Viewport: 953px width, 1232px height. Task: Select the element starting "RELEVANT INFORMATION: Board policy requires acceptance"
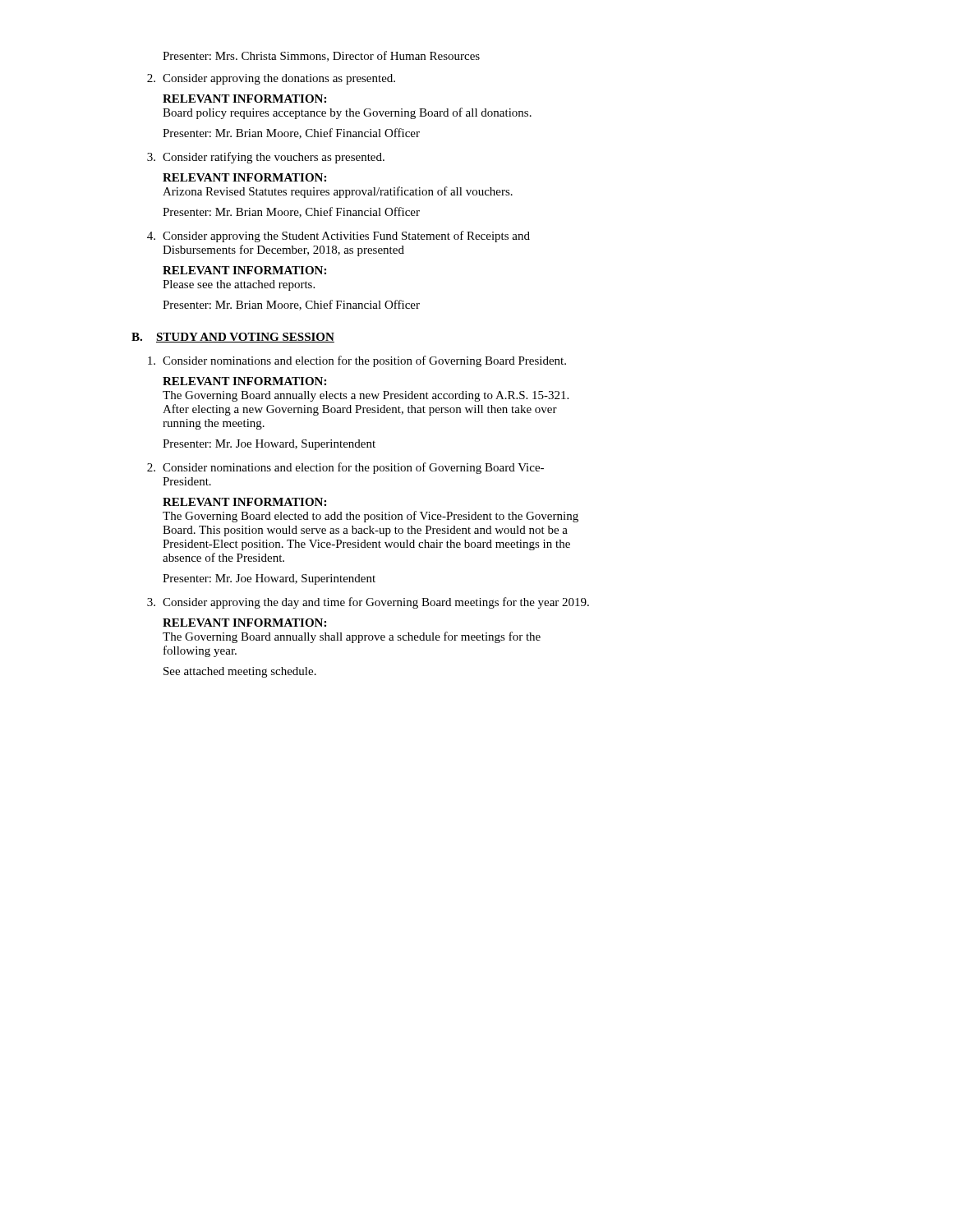[492, 106]
